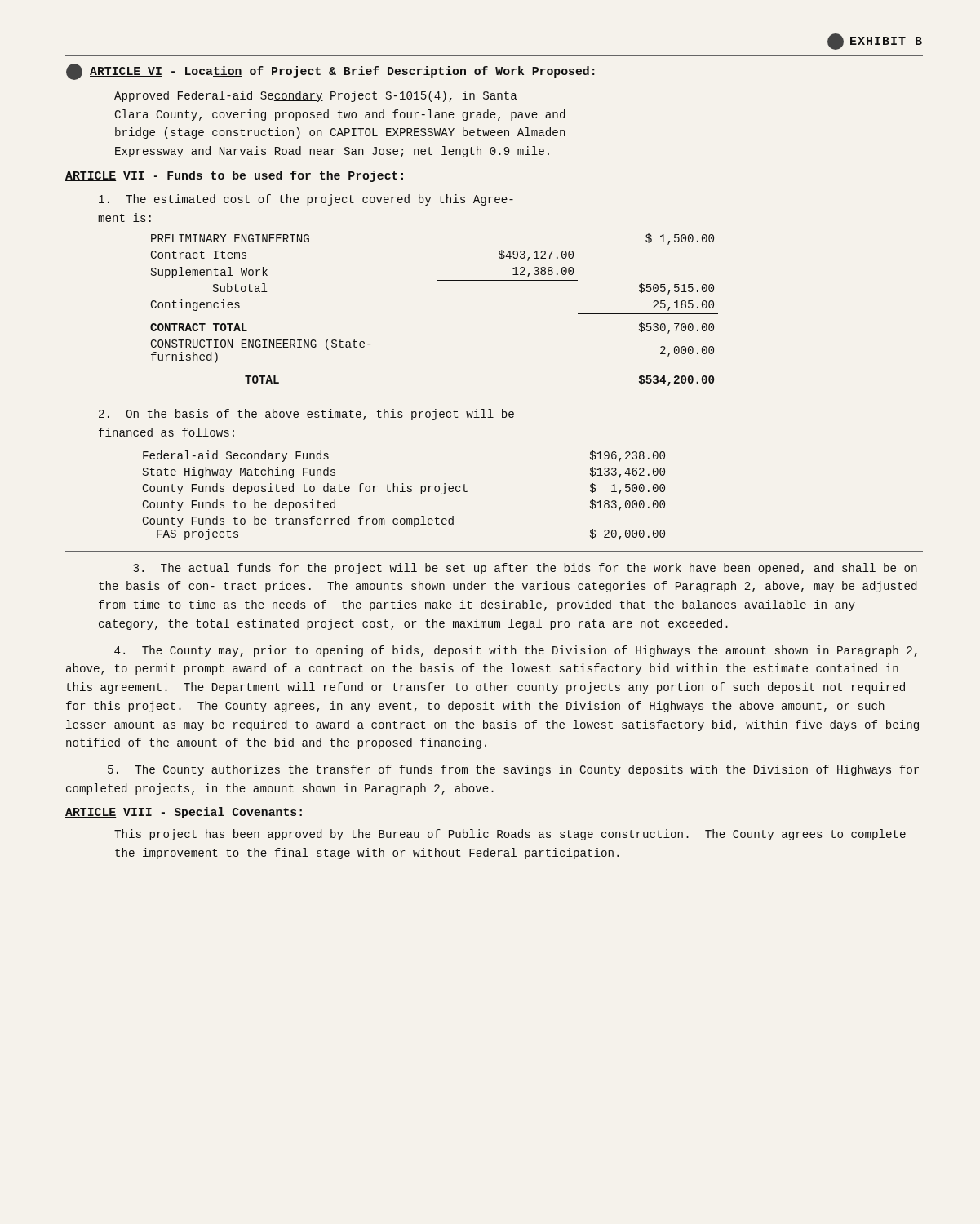The image size is (980, 1224).
Task: Click on the element starting "5. The County authorizes the transfer"
Action: [x=493, y=780]
